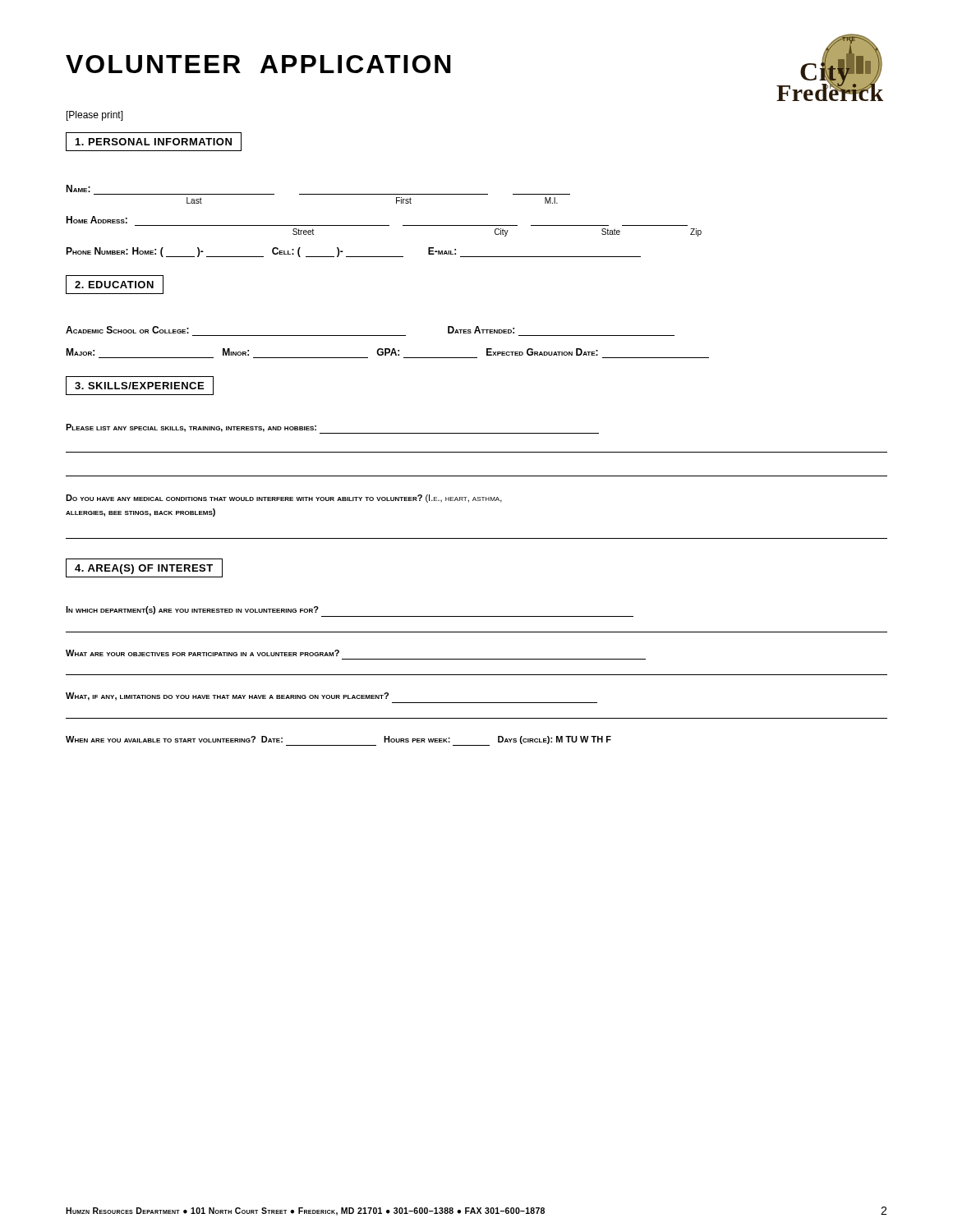Screen dimensions: 1232x953
Task: Find the region starting "When are you available to start volunteering?"
Action: pyautogui.click(x=339, y=740)
